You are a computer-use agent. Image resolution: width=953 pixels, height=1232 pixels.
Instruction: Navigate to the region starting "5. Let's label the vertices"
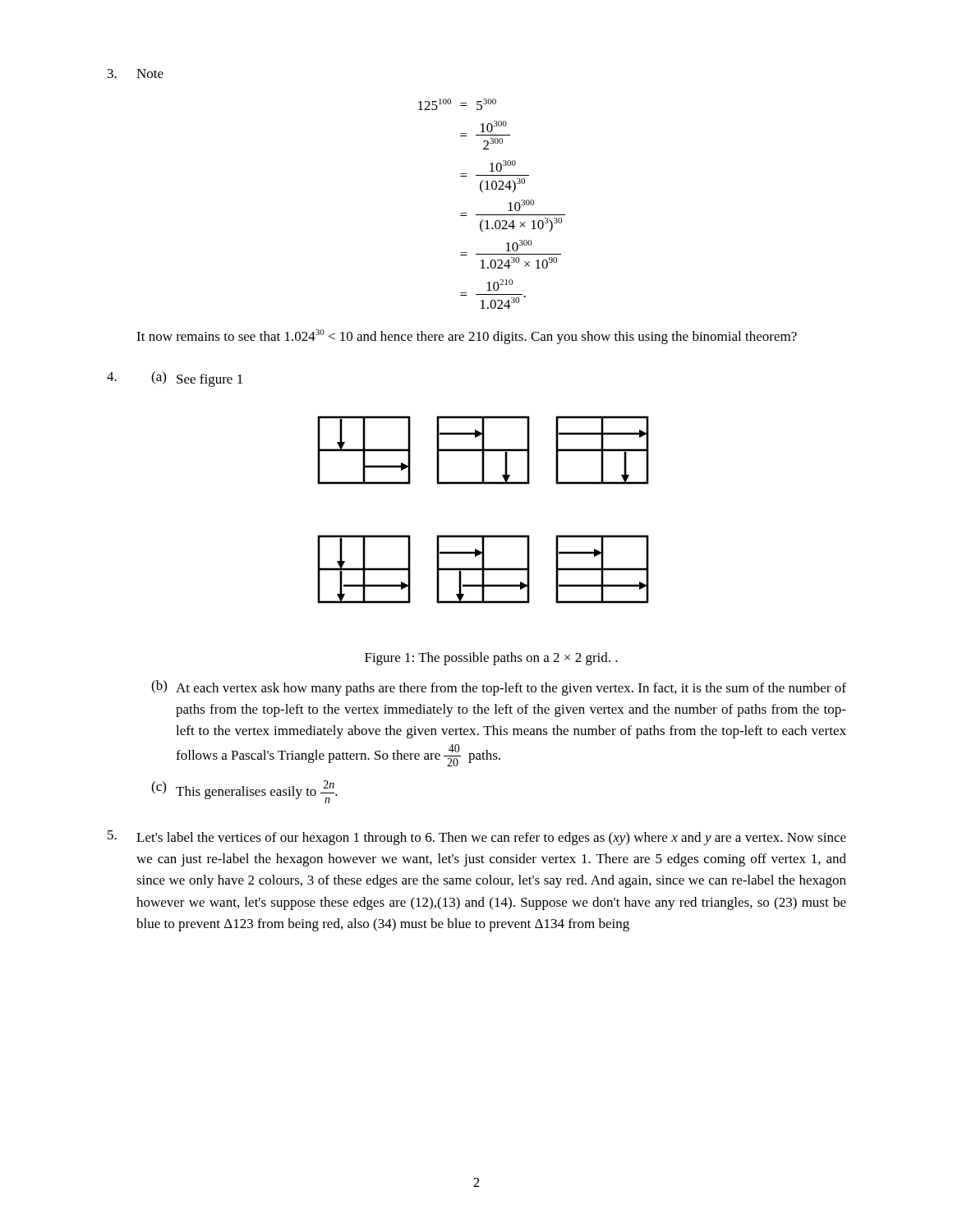[476, 886]
